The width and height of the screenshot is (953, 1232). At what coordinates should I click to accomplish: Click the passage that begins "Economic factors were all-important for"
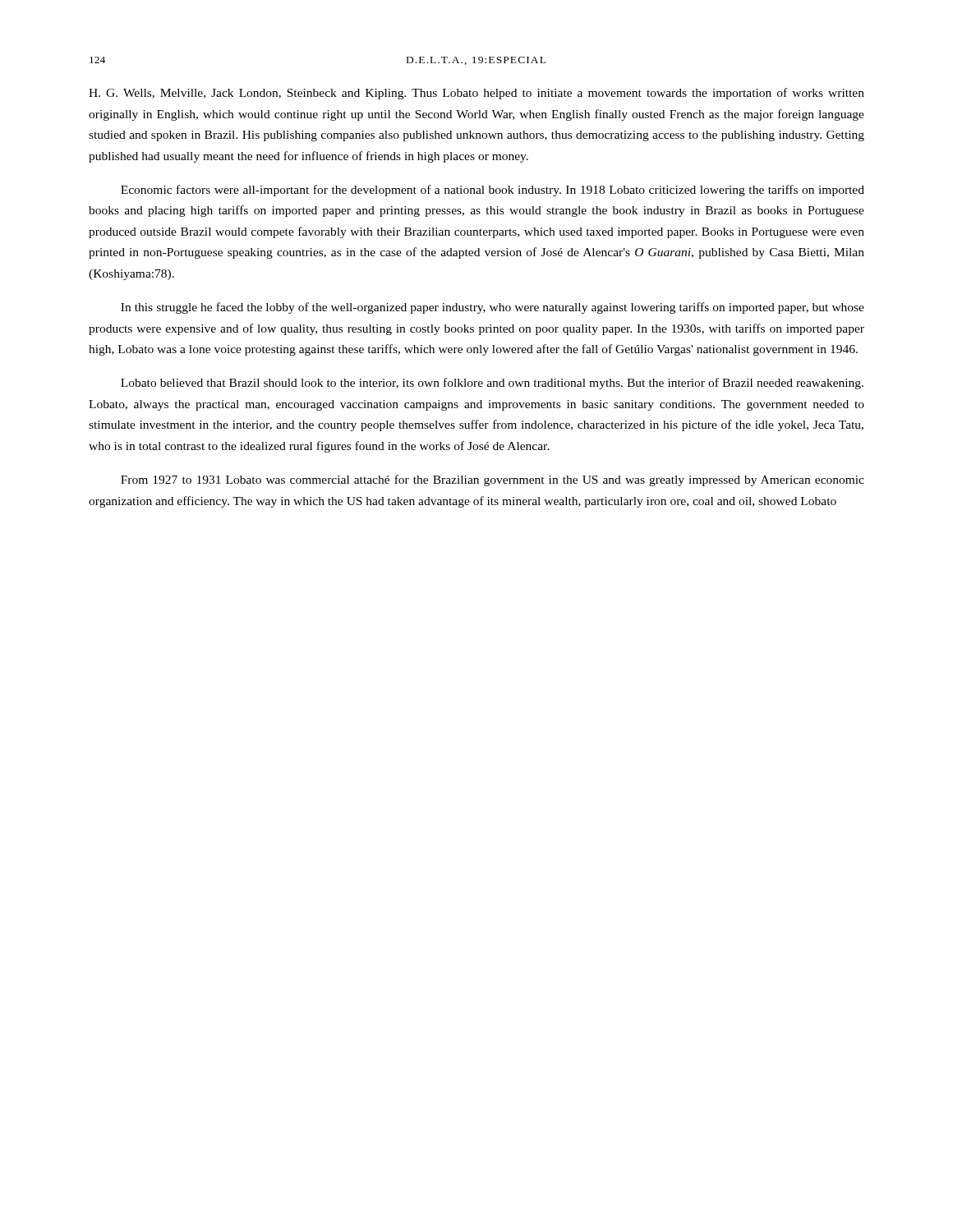(x=476, y=231)
